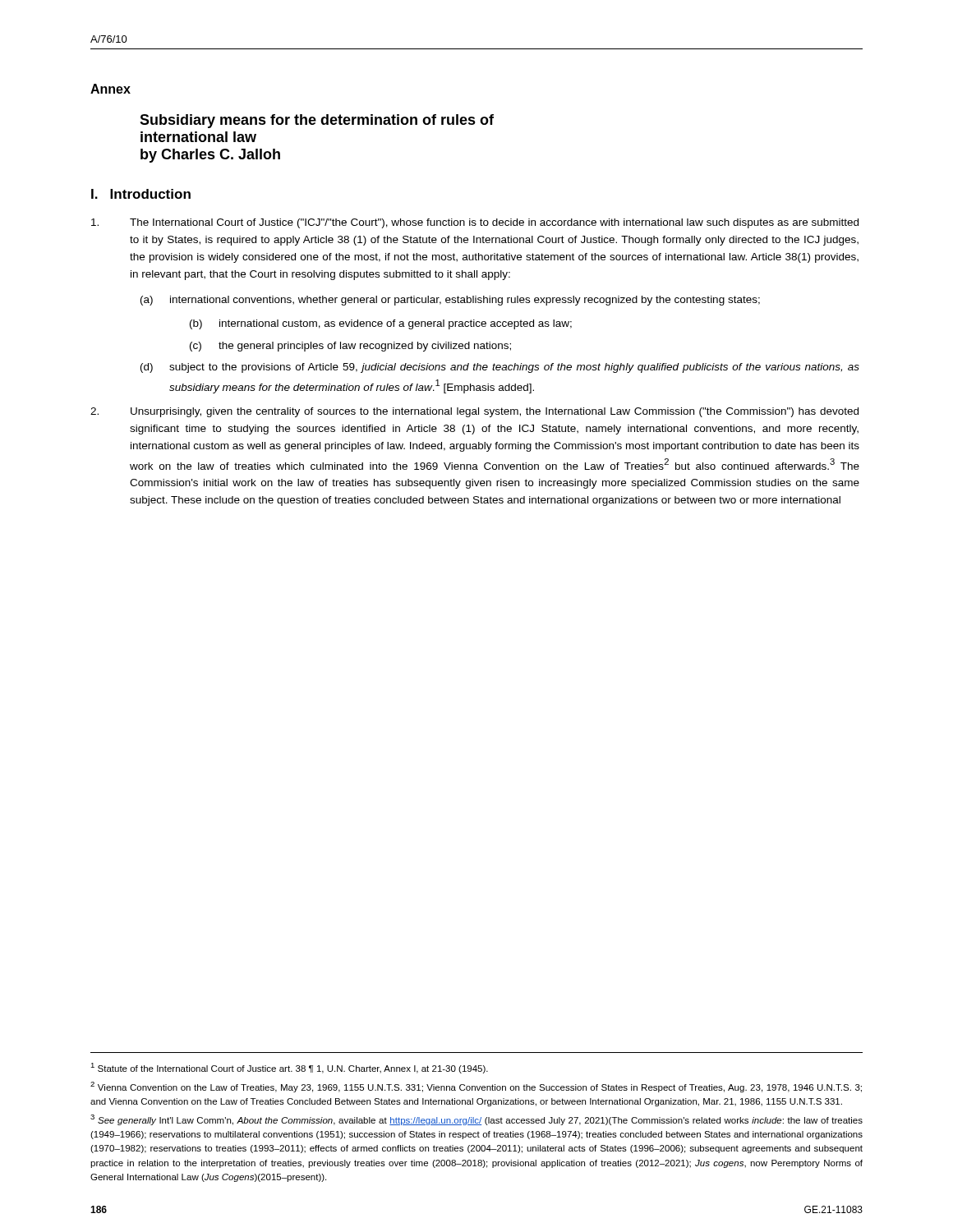Locate the footnote that reads "2 Vienna Convention on the"

point(476,1092)
